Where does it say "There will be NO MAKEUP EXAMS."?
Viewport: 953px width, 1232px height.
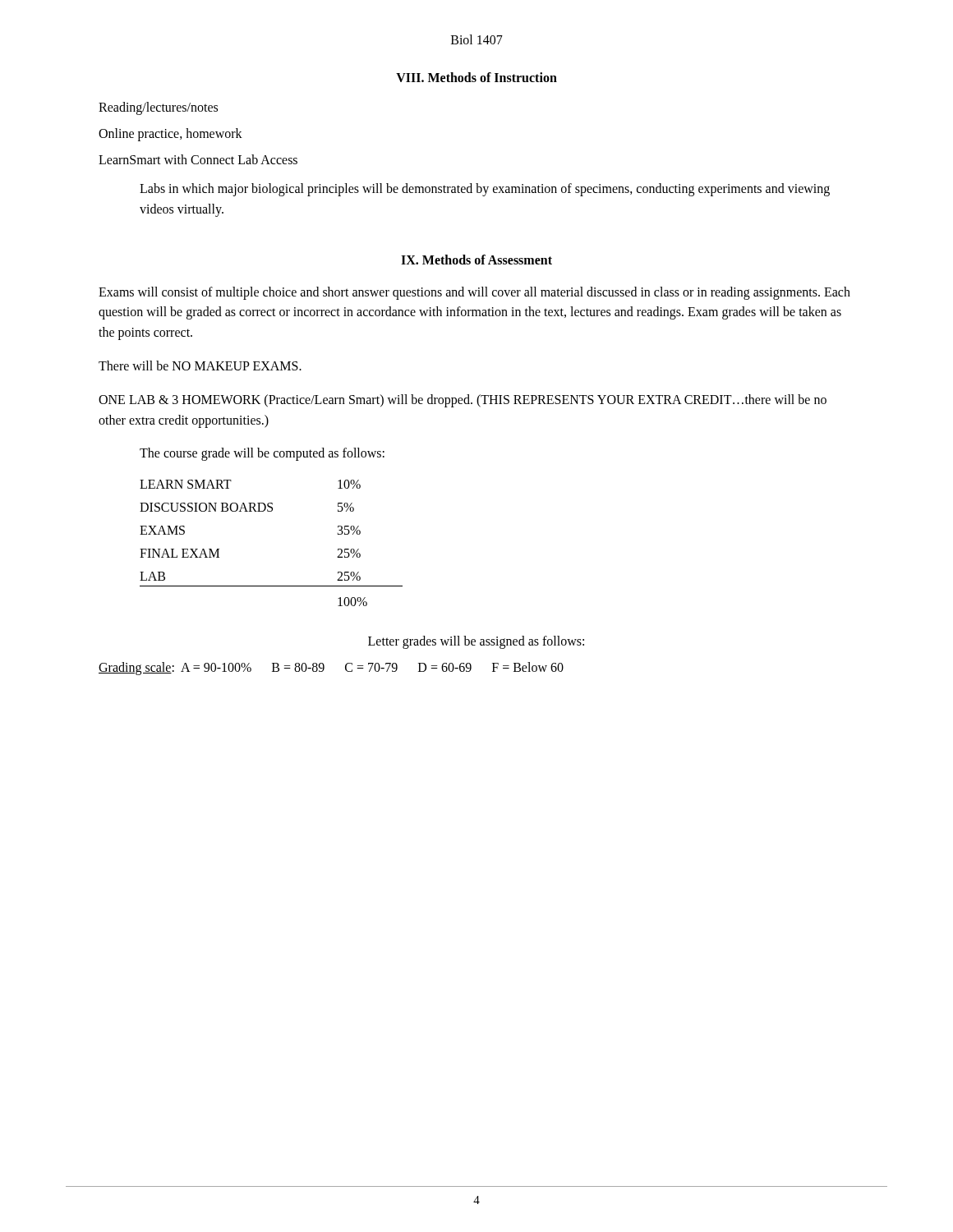(x=200, y=366)
